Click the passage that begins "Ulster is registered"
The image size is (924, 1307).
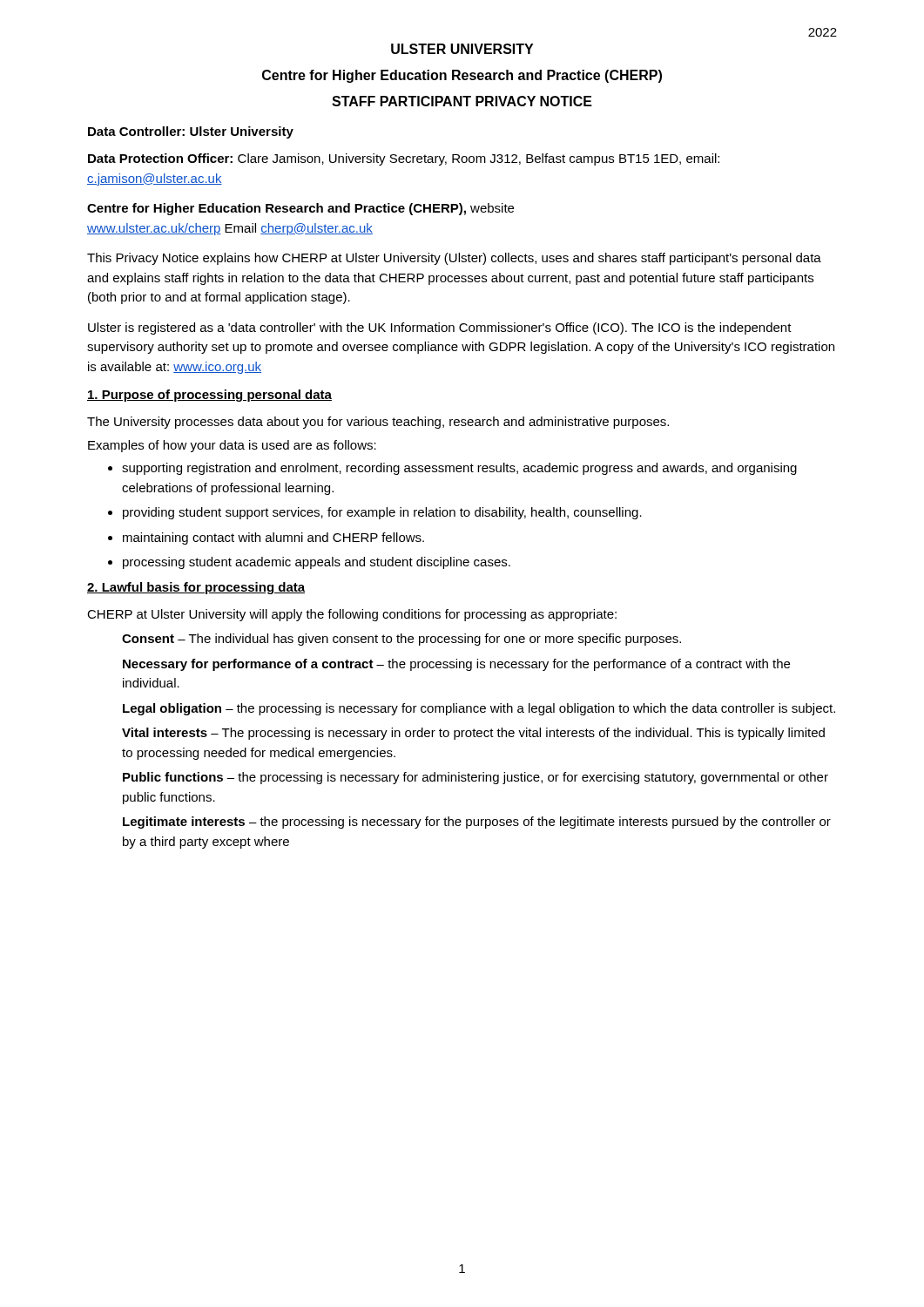point(461,346)
